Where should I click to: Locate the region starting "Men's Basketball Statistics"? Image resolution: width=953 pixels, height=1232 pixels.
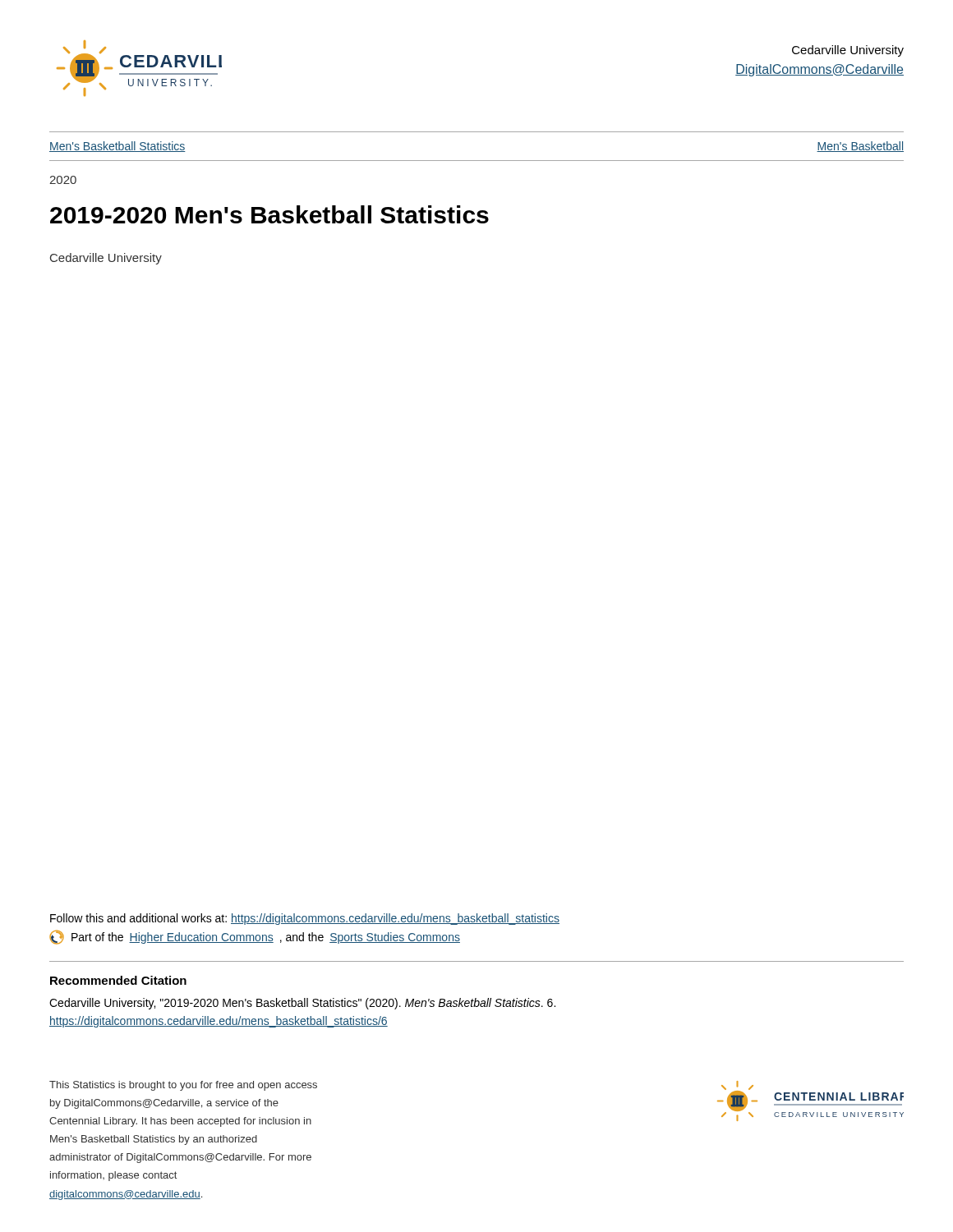pyautogui.click(x=117, y=146)
